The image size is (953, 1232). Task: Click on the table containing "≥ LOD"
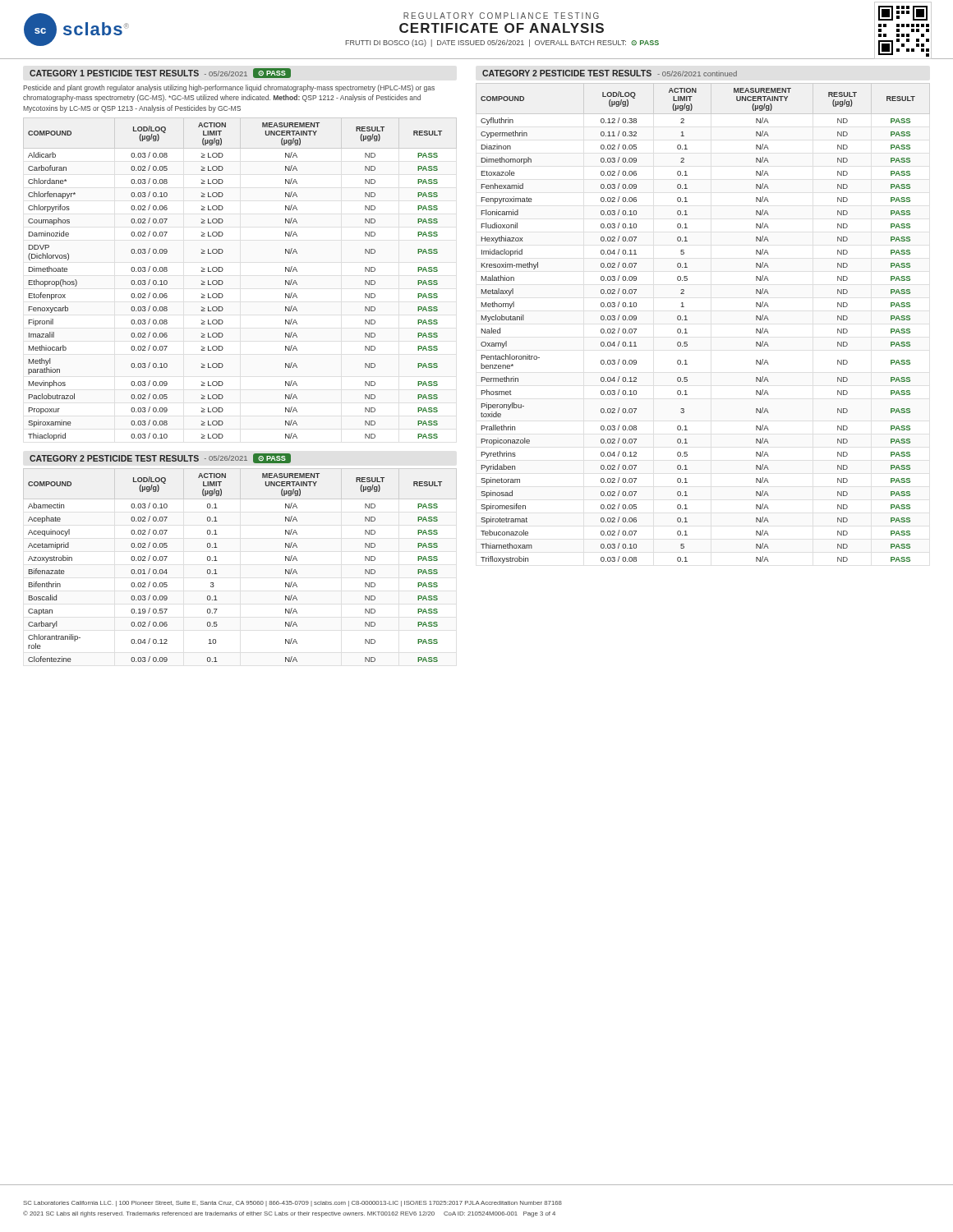pos(240,280)
